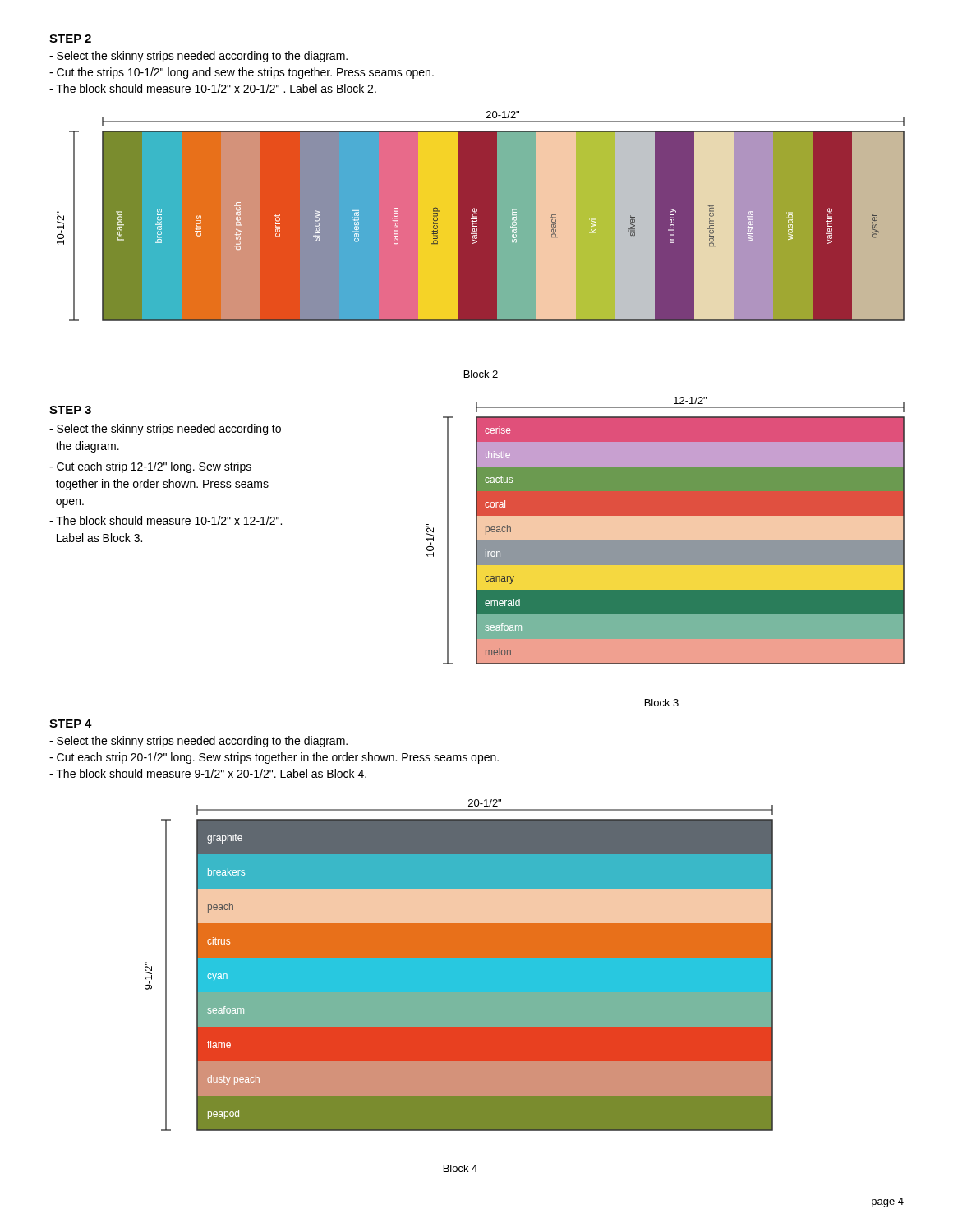The width and height of the screenshot is (953, 1232).
Task: Select the region starting "Cut each strip 12-1/2" long. Sew"
Action: click(159, 484)
